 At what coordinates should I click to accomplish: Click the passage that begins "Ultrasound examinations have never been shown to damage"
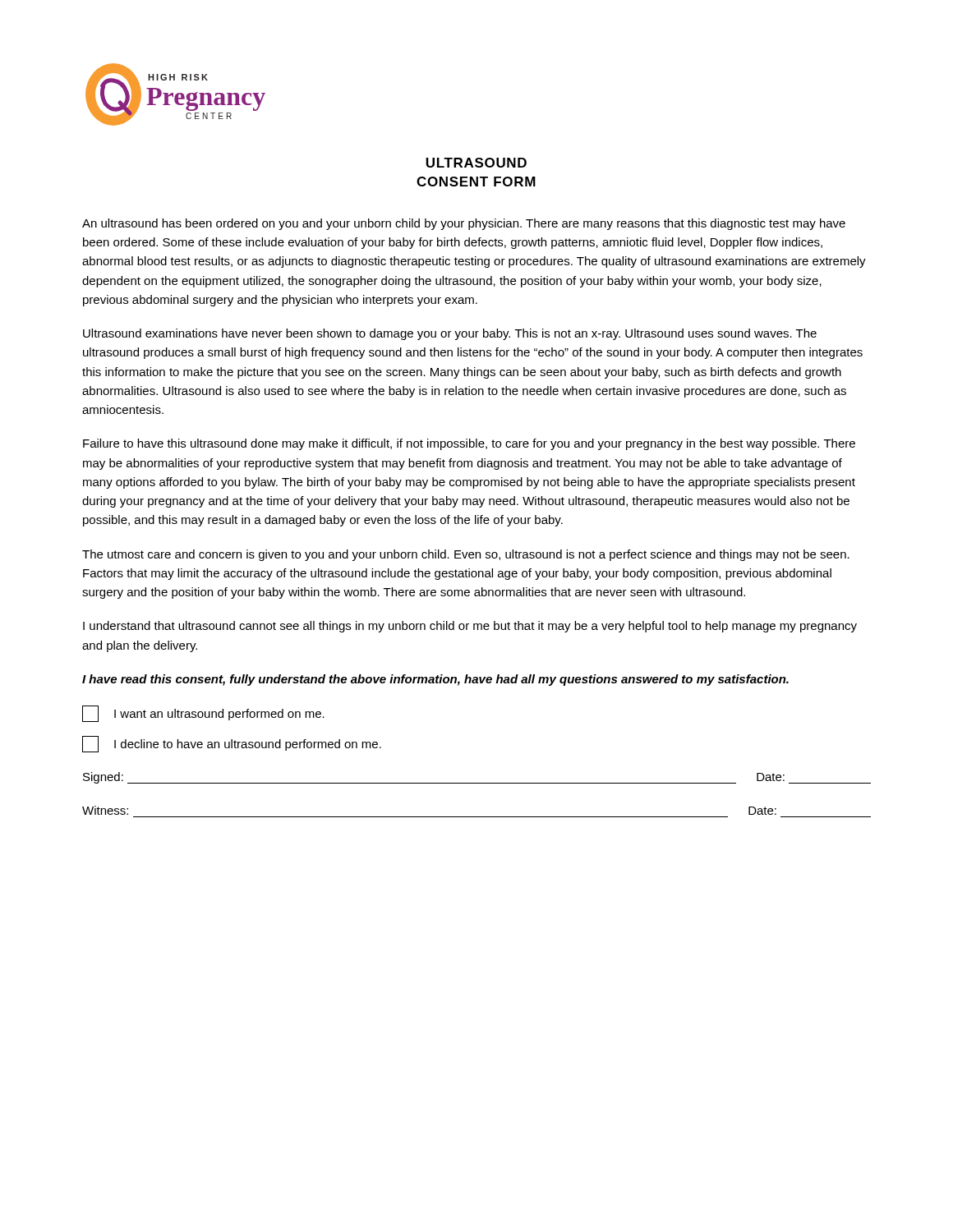click(472, 371)
